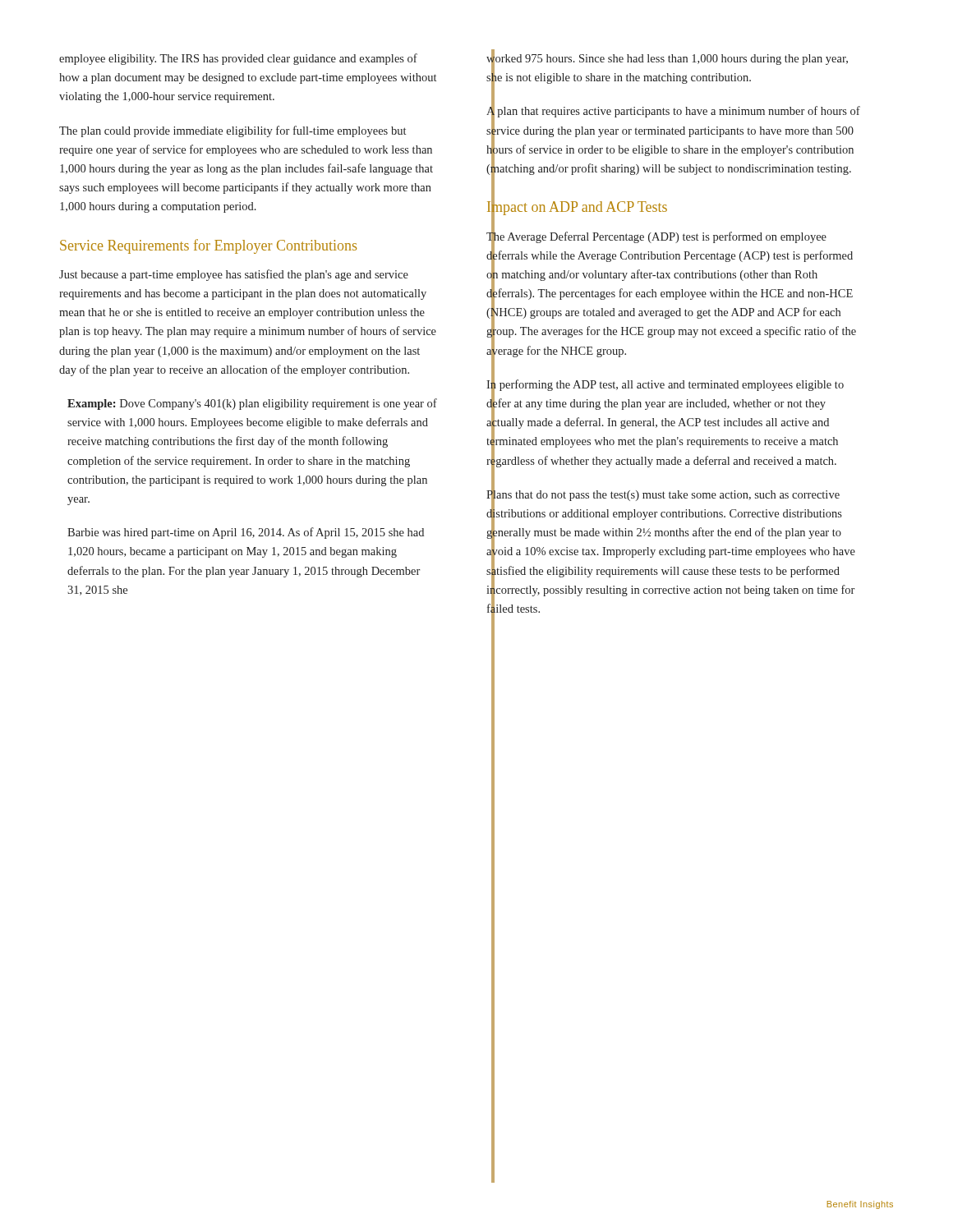953x1232 pixels.
Task: Click on the text block with the text "A plan that requires active participants"
Action: click(x=675, y=140)
